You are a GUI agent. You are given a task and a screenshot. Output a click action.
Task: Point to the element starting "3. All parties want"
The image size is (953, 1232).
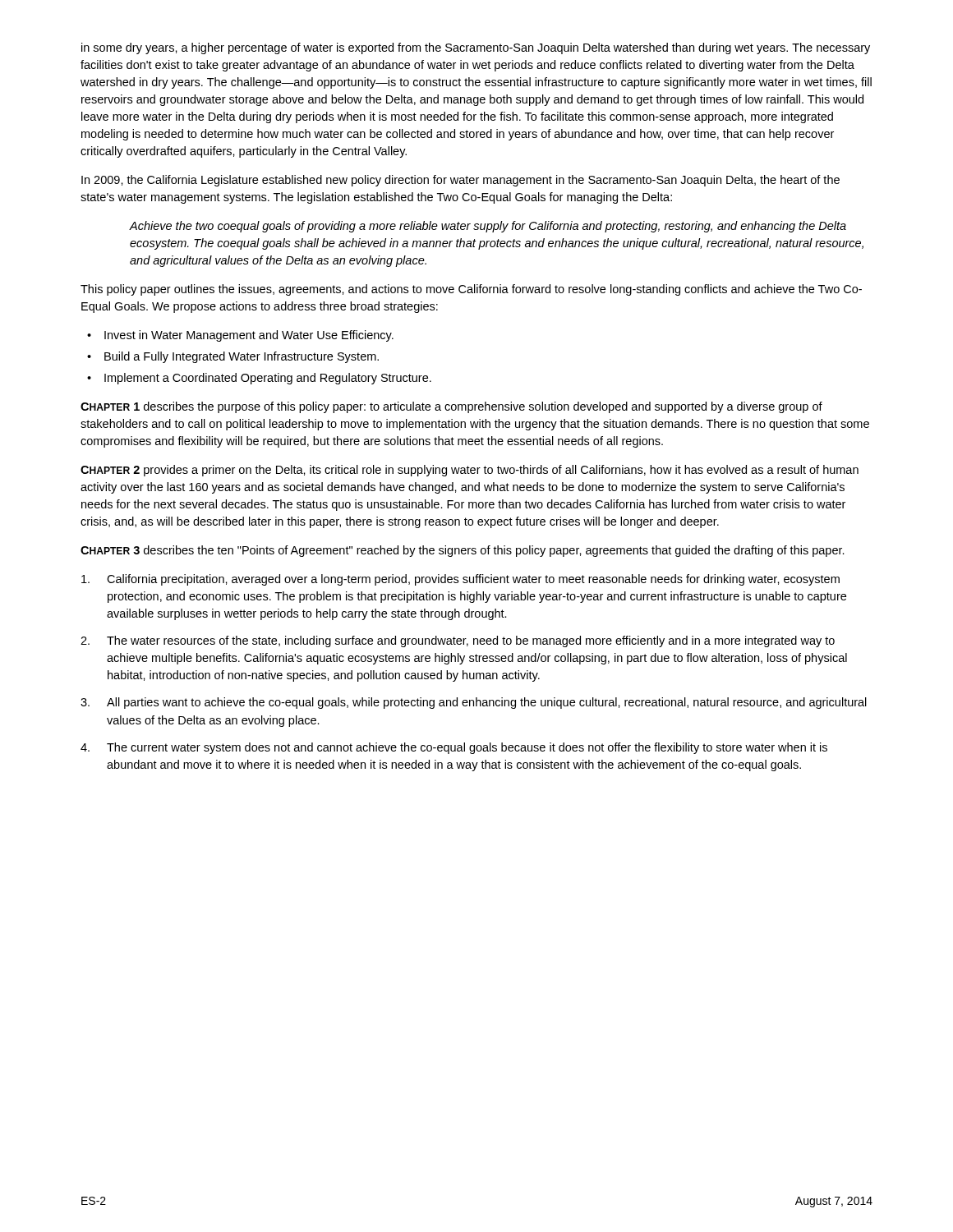474,710
